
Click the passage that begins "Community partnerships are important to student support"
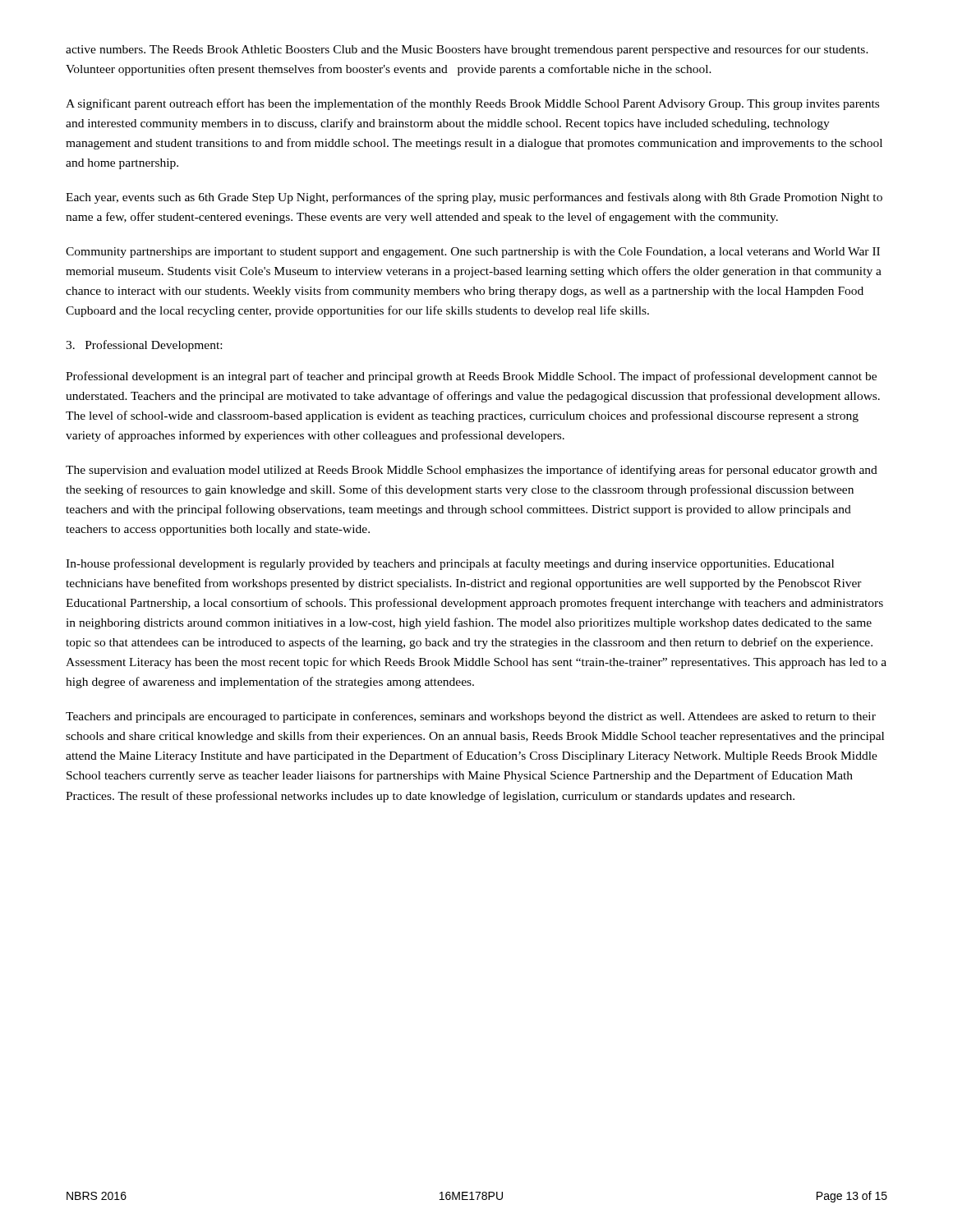point(474,281)
